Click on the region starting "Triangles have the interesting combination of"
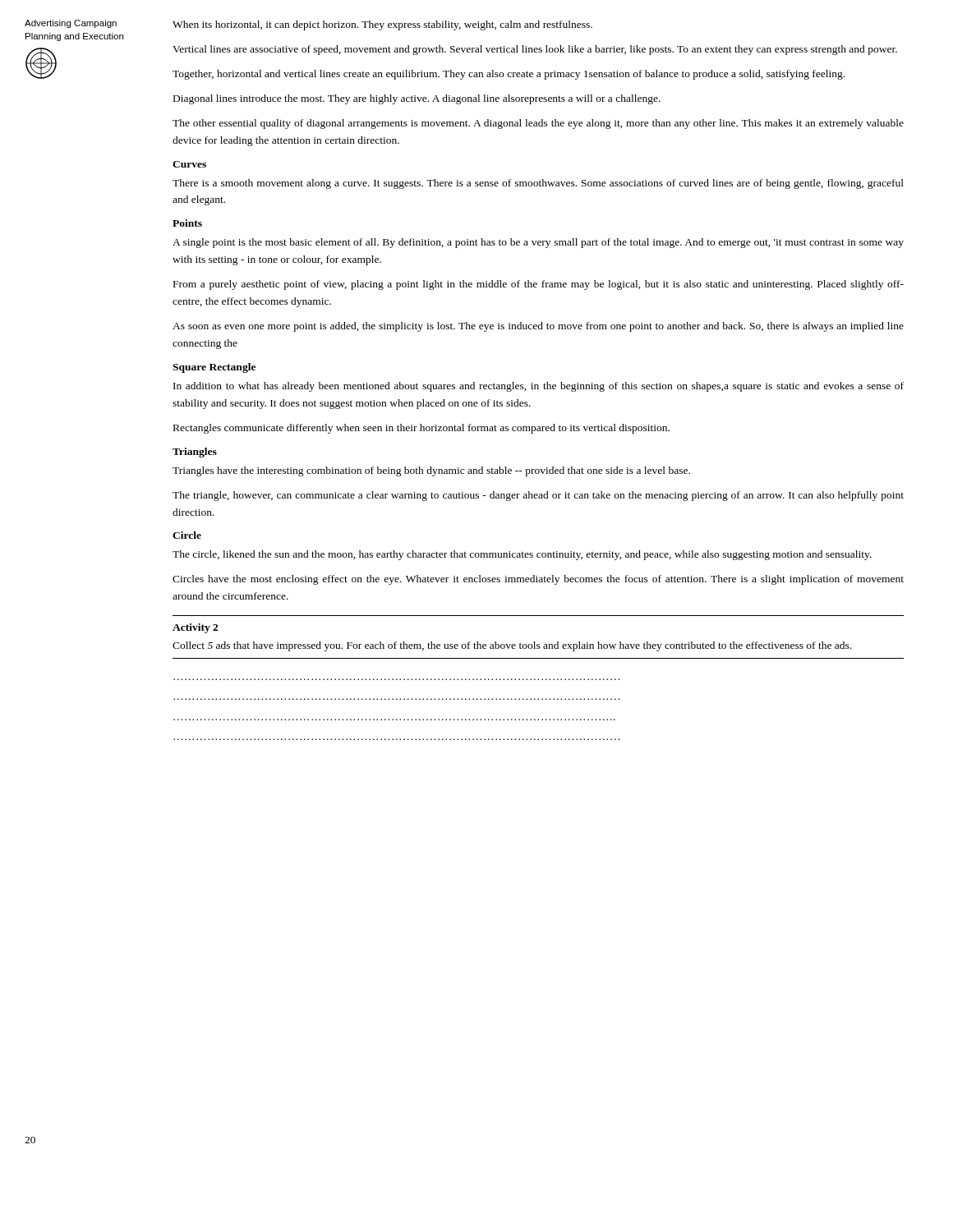The width and height of the screenshot is (953, 1232). (432, 470)
